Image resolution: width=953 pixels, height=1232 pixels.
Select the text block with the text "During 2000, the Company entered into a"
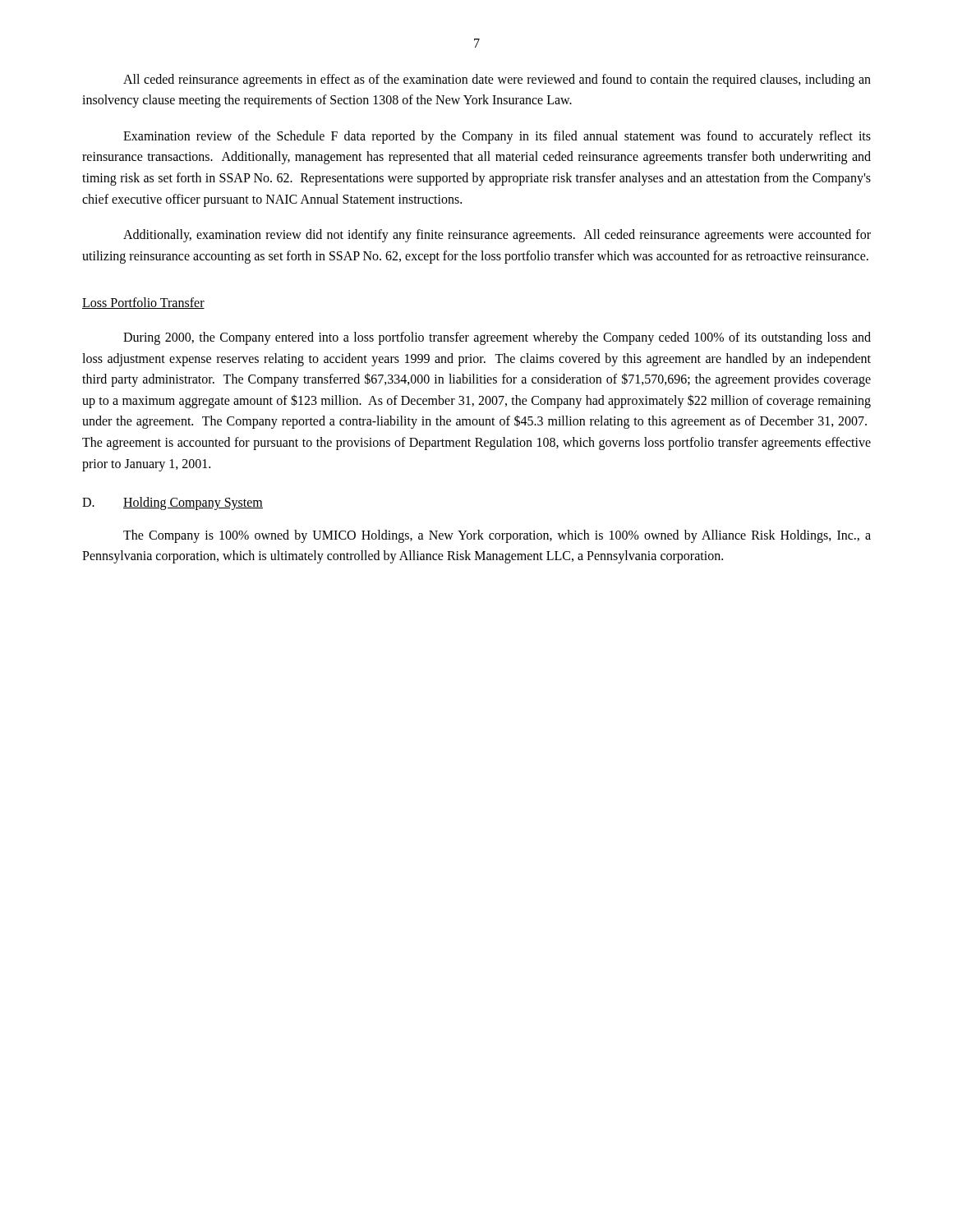pos(476,400)
